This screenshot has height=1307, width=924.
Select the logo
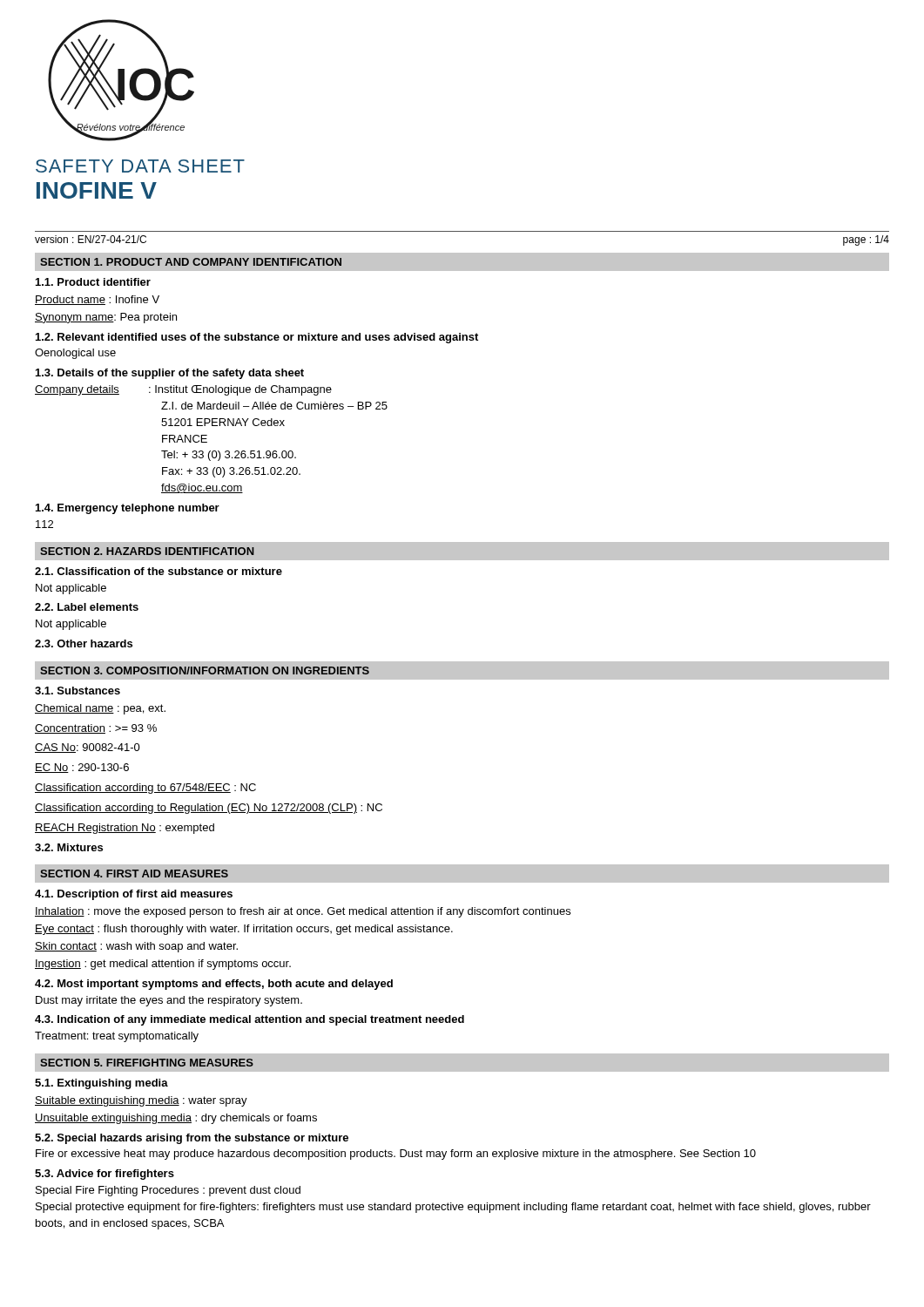[x=131, y=83]
